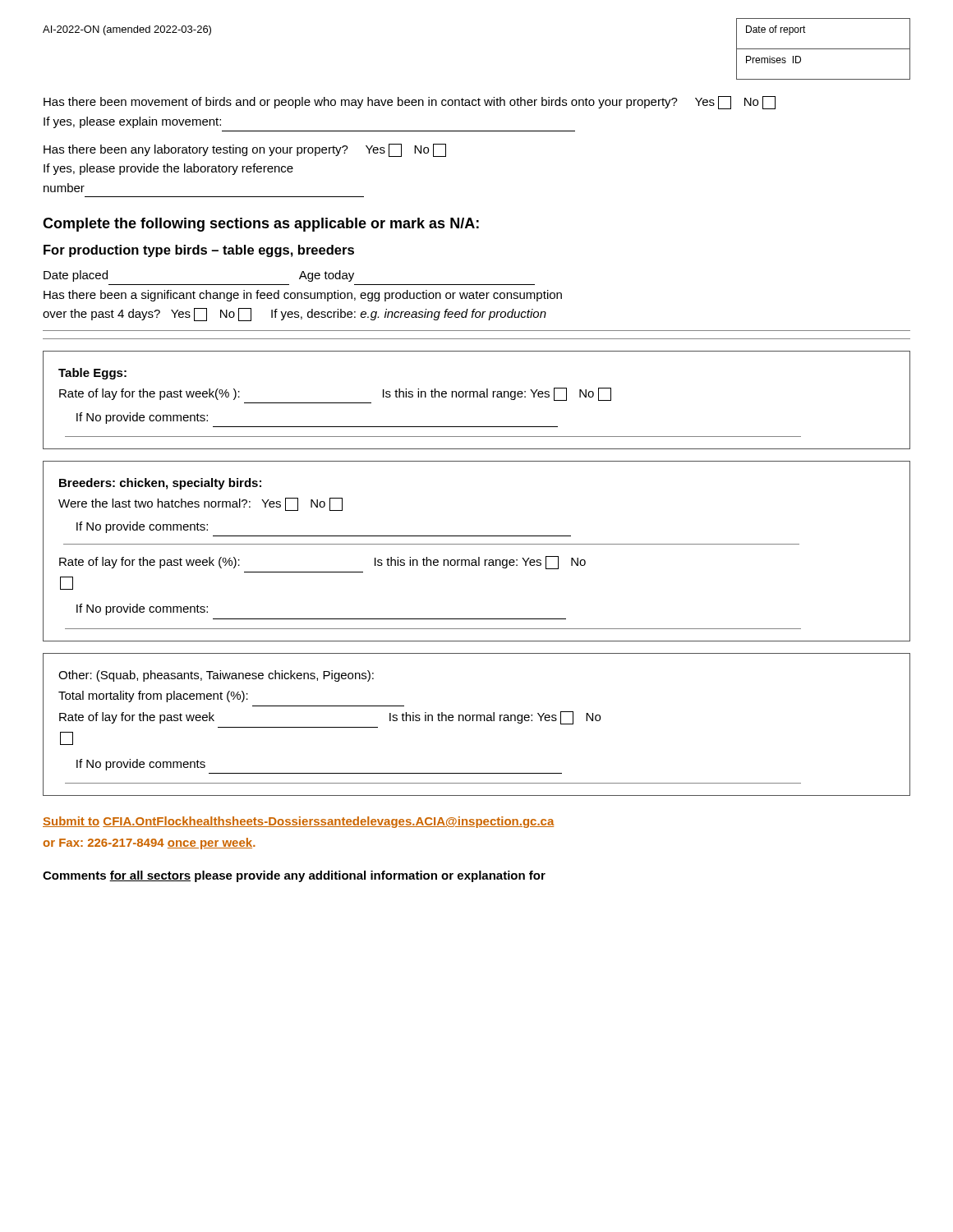953x1232 pixels.
Task: Select the block starting "Date placed Age today Has there been"
Action: coord(303,293)
